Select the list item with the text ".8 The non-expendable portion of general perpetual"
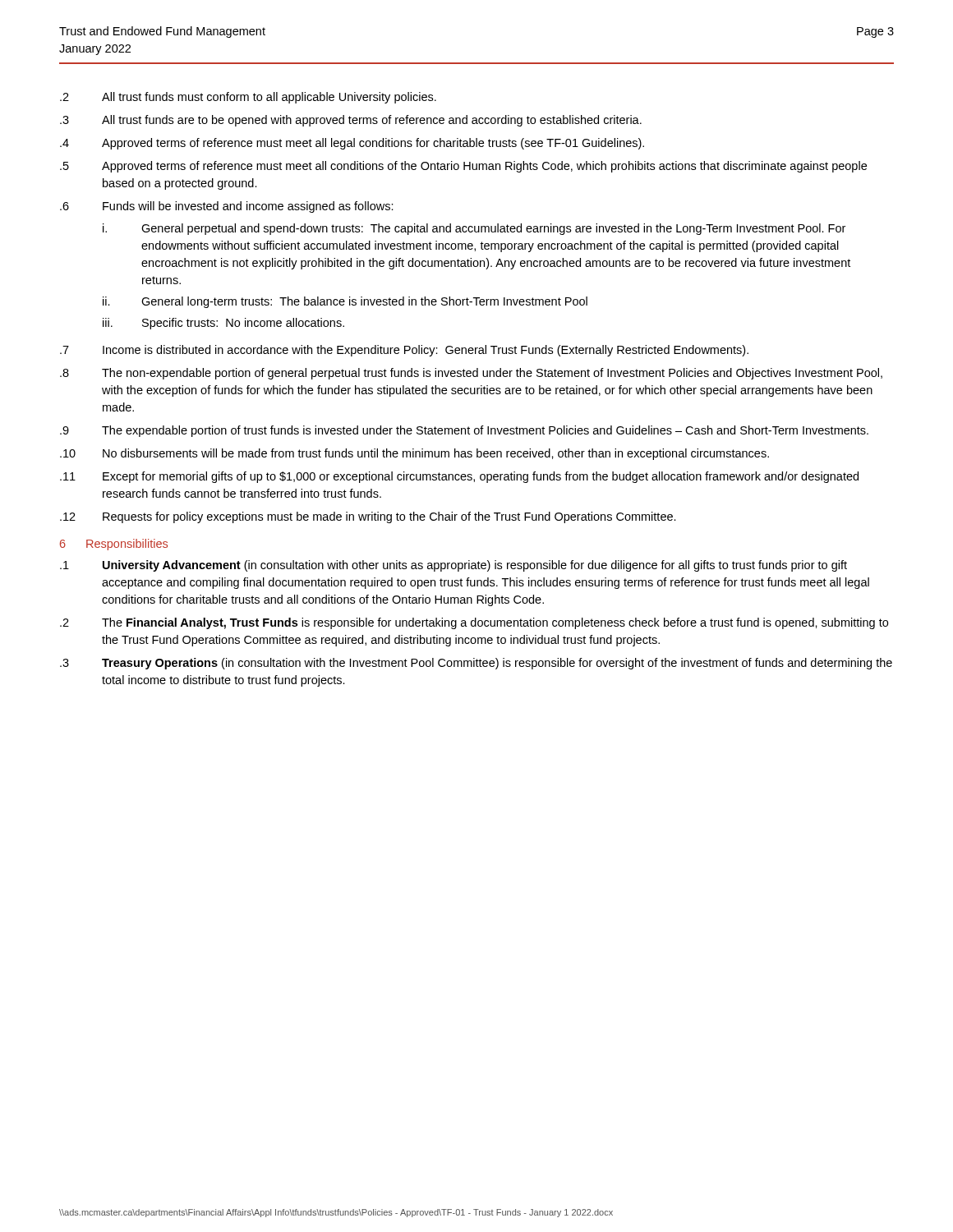The image size is (953, 1232). pyautogui.click(x=476, y=391)
